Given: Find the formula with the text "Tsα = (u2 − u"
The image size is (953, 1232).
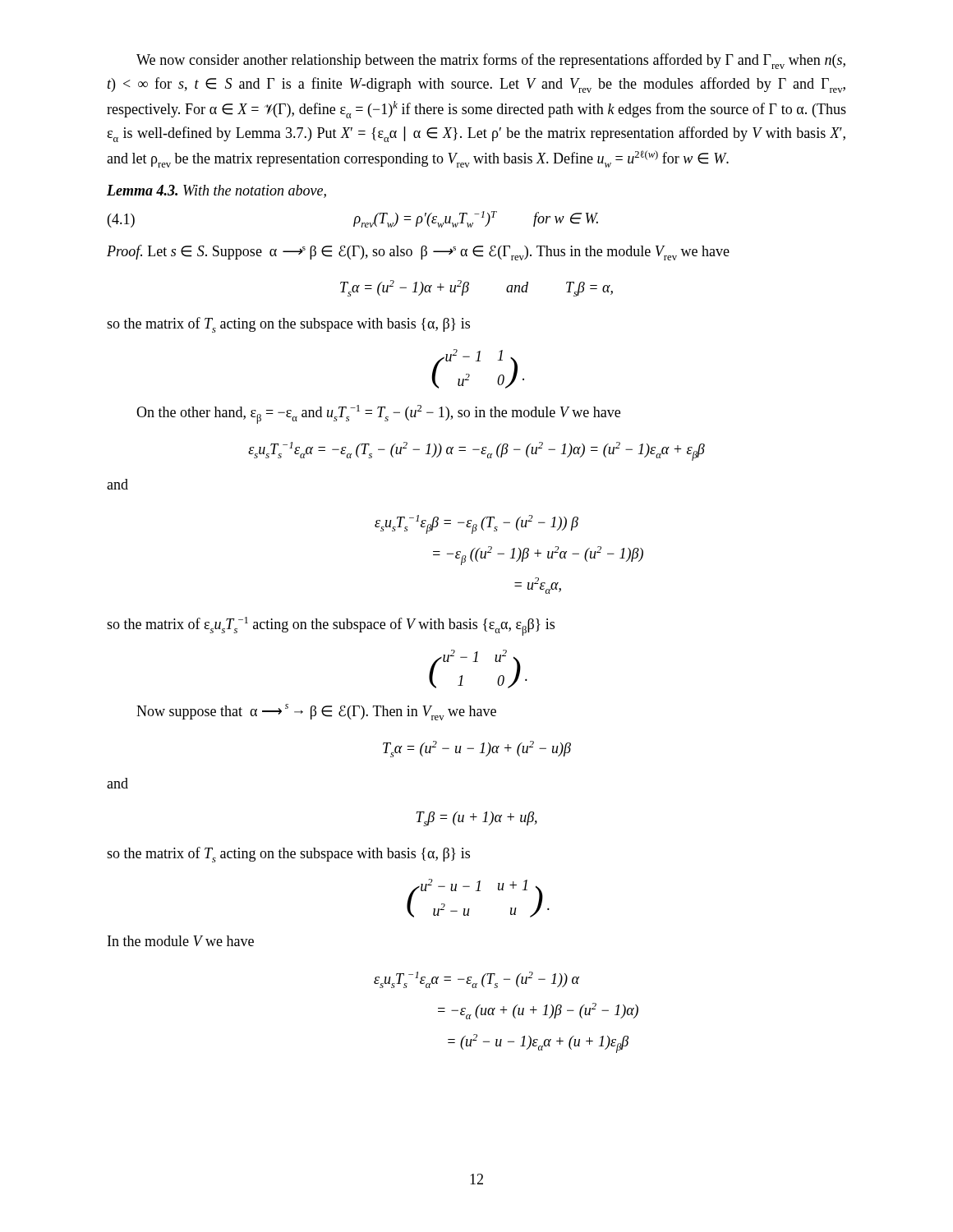Looking at the screenshot, I should 476,749.
